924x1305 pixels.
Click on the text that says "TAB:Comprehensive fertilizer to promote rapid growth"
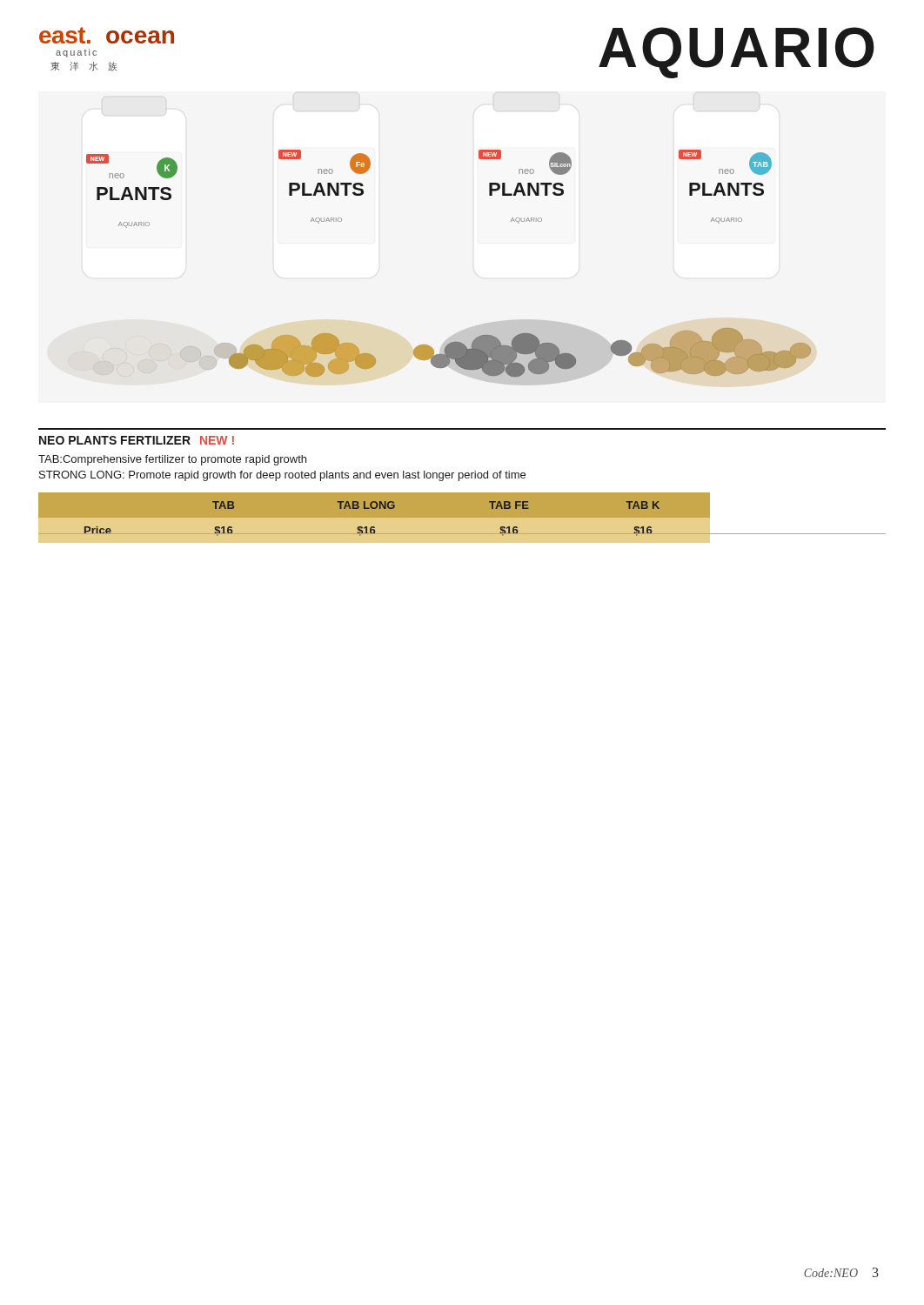173,459
